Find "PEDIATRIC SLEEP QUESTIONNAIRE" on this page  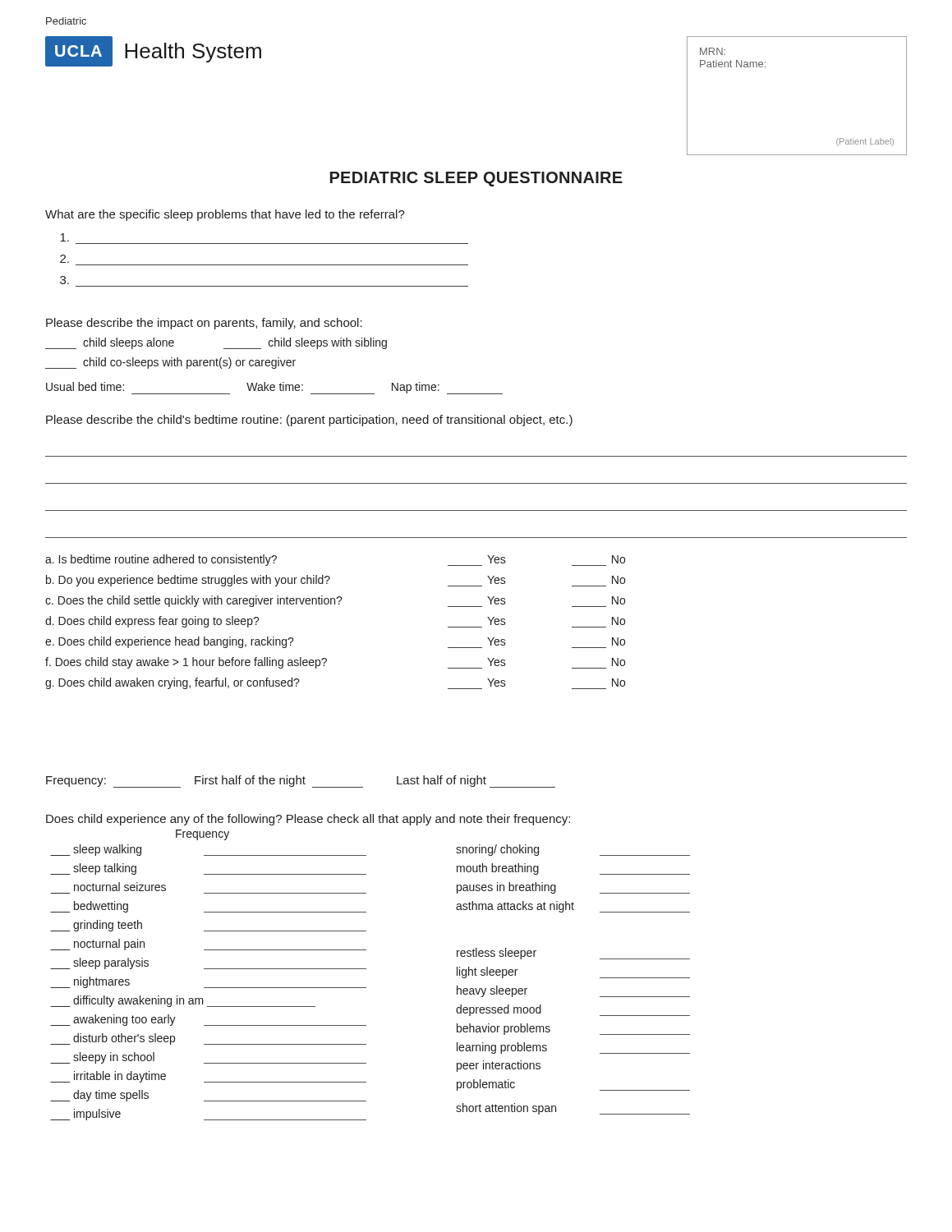476,177
